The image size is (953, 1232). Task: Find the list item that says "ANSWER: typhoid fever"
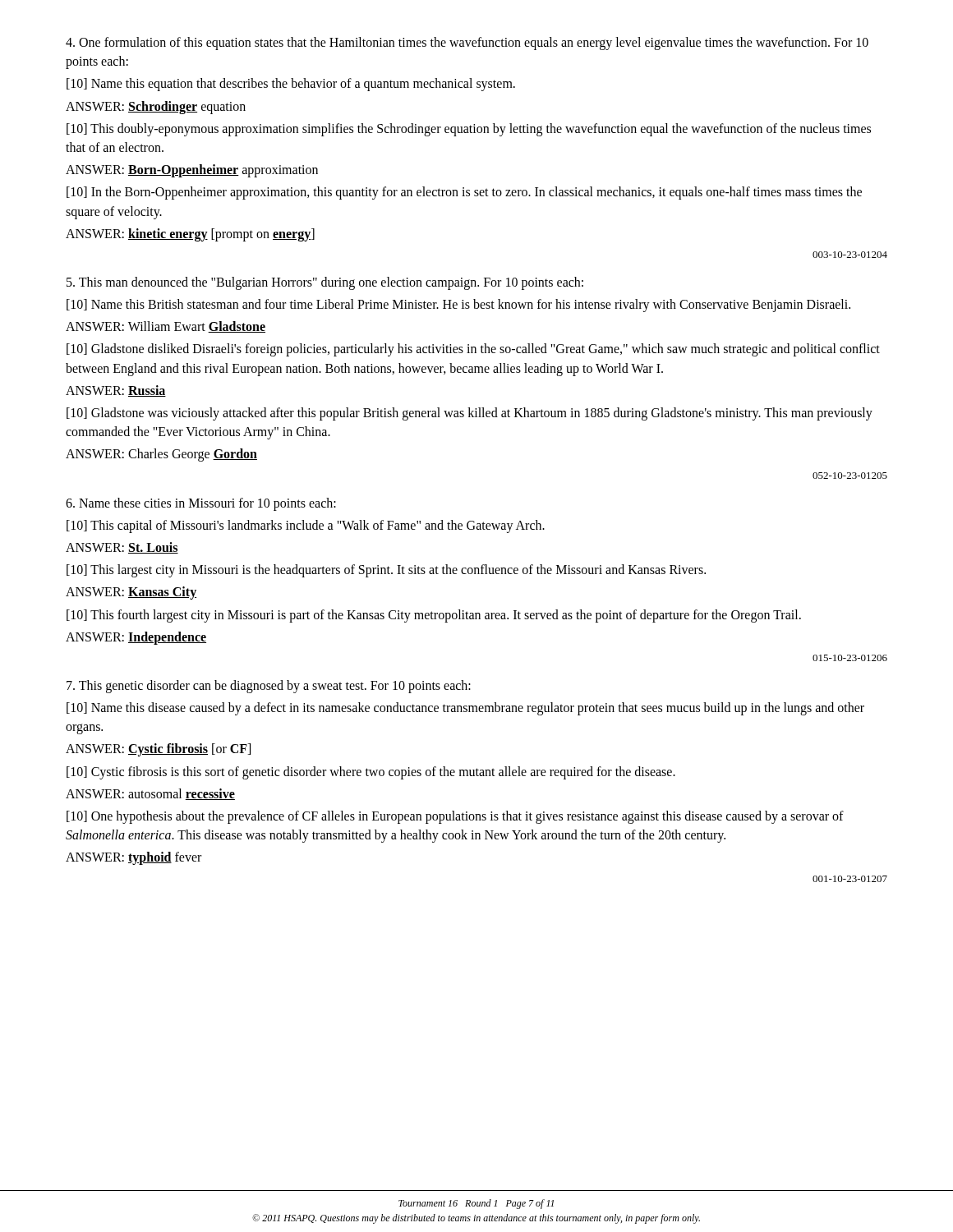tap(134, 858)
